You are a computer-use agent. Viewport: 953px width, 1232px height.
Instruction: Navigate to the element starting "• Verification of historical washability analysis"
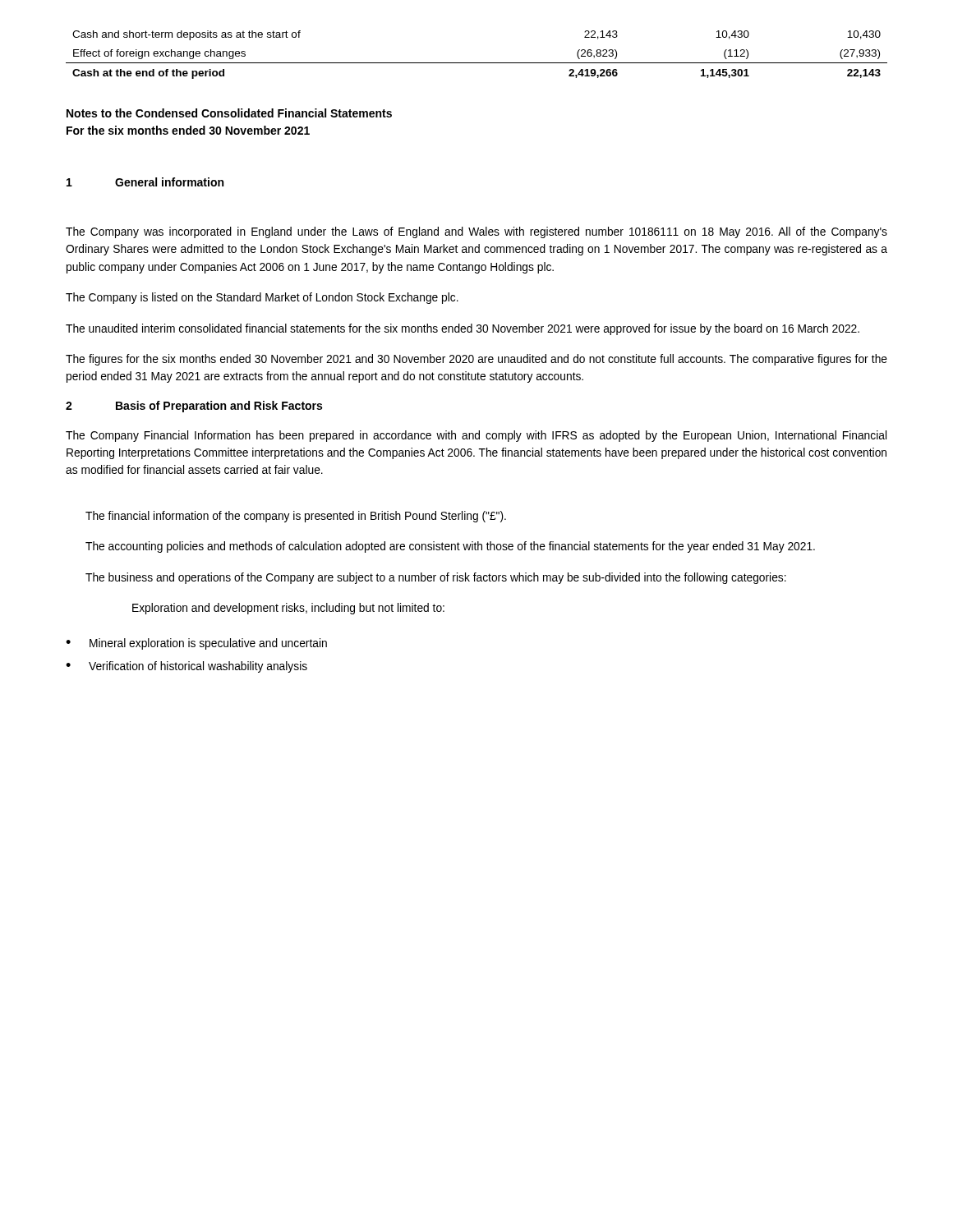pyautogui.click(x=186, y=667)
